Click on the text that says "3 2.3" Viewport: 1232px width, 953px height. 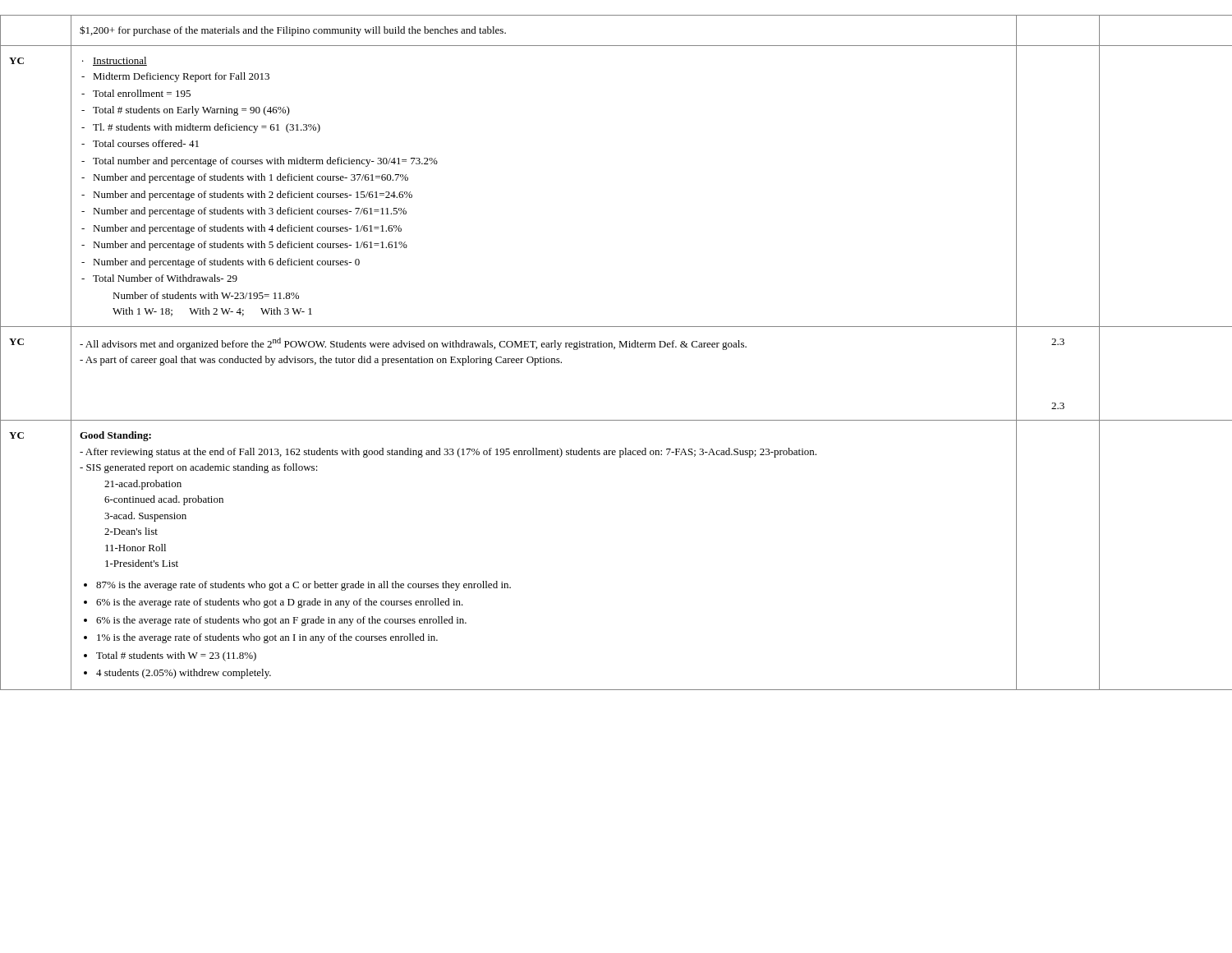(x=1058, y=342)
